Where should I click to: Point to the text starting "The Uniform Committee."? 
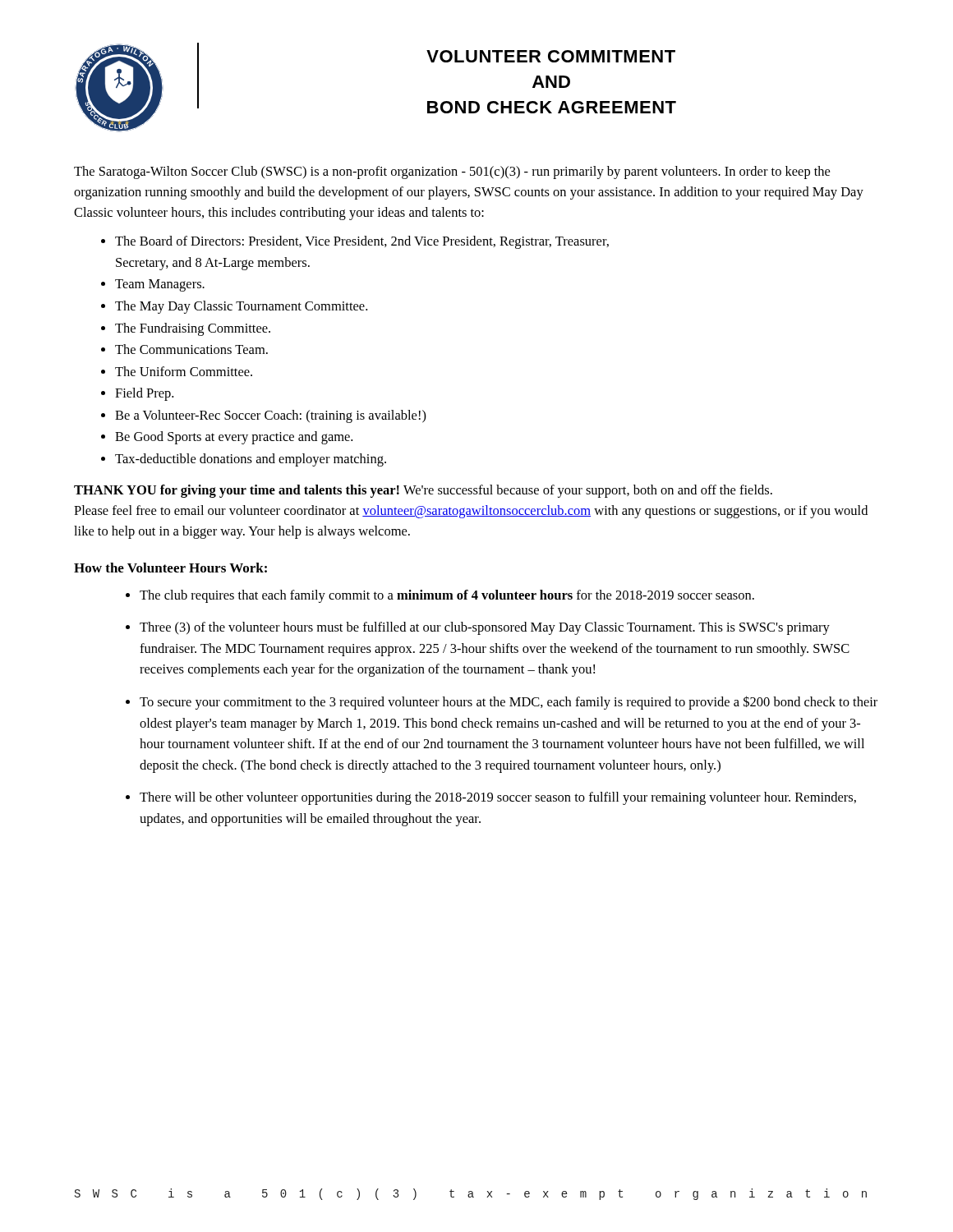pyautogui.click(x=184, y=371)
